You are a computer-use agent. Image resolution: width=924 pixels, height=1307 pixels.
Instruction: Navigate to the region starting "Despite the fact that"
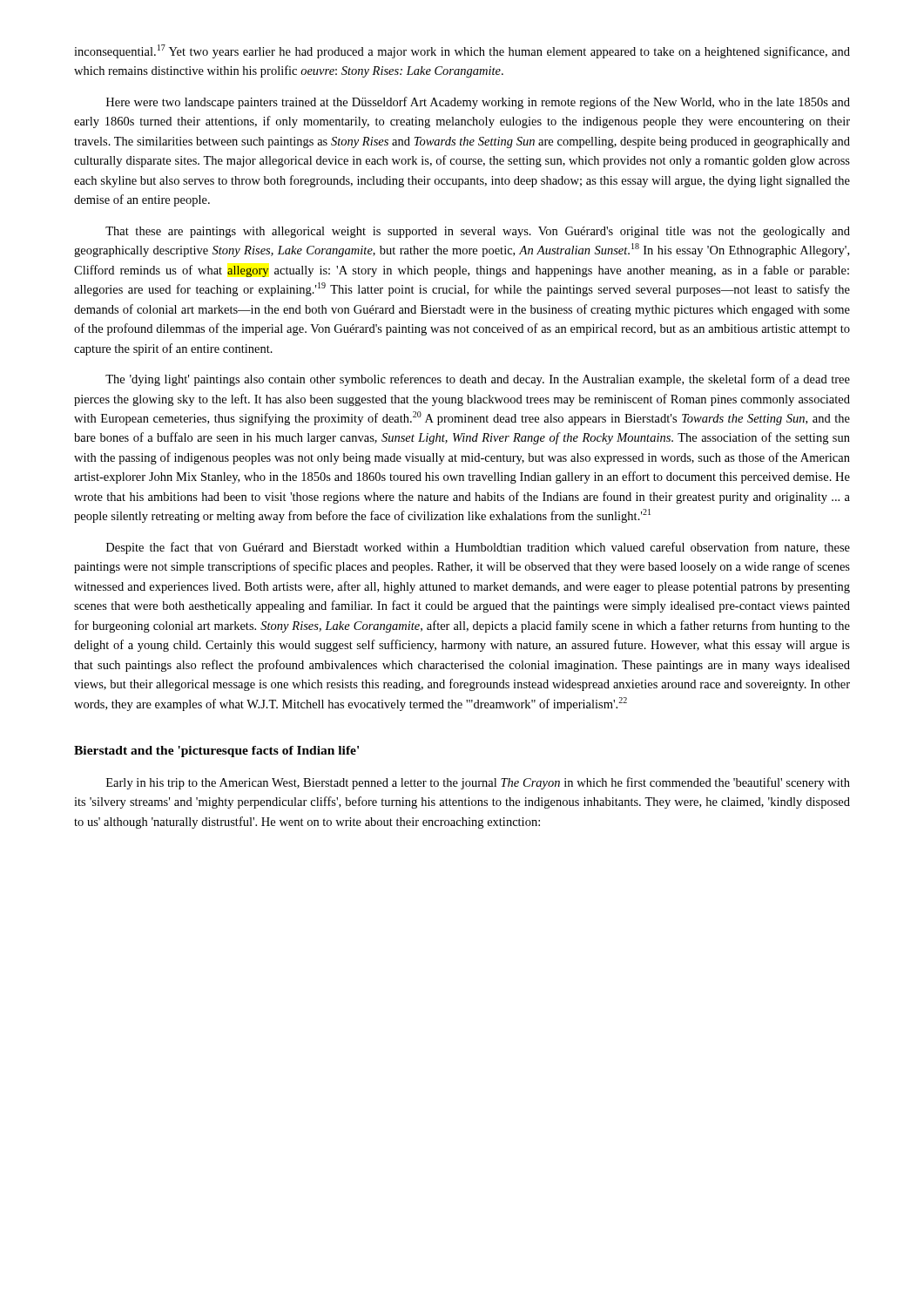(x=462, y=626)
